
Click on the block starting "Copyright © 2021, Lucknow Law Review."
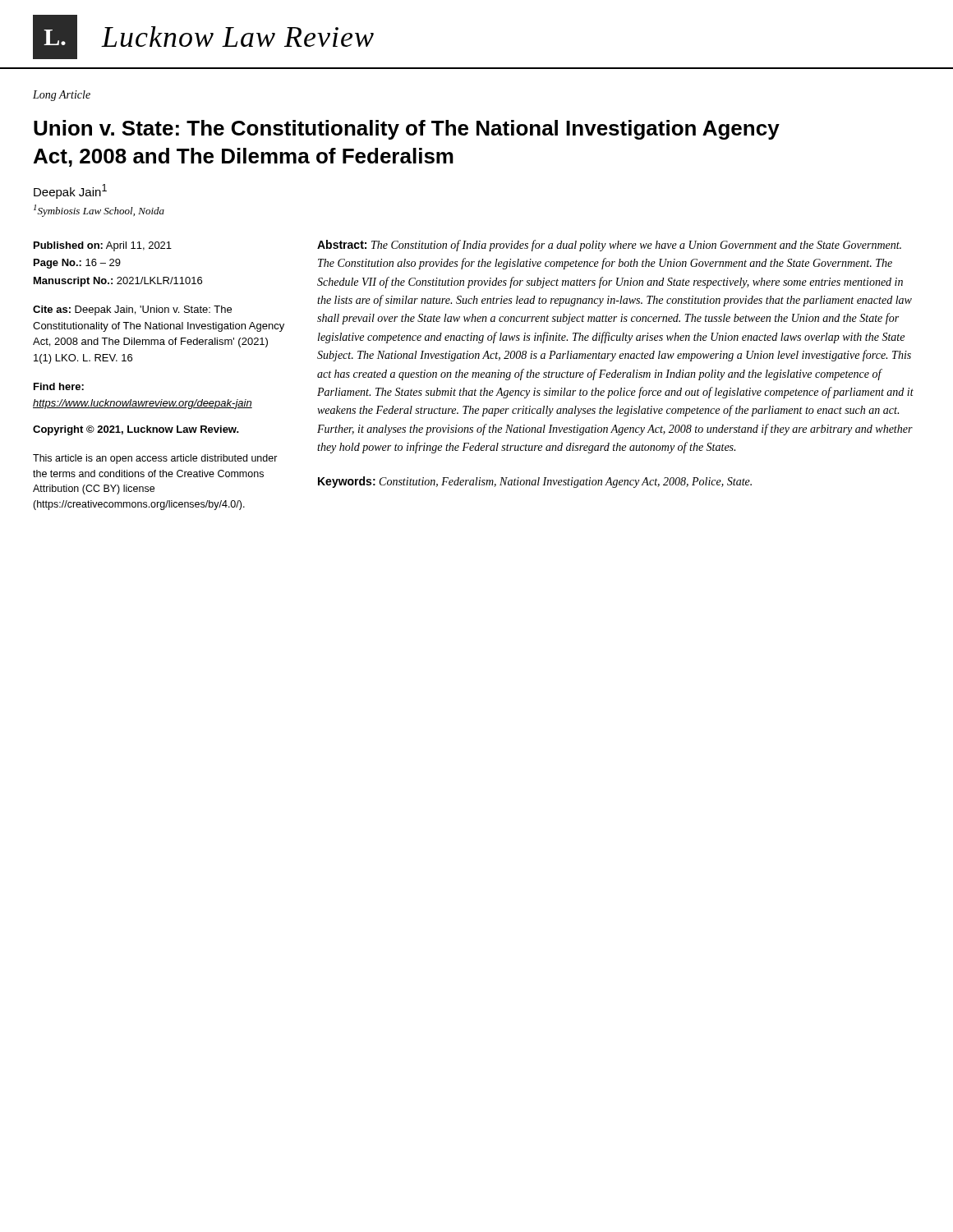(x=160, y=430)
